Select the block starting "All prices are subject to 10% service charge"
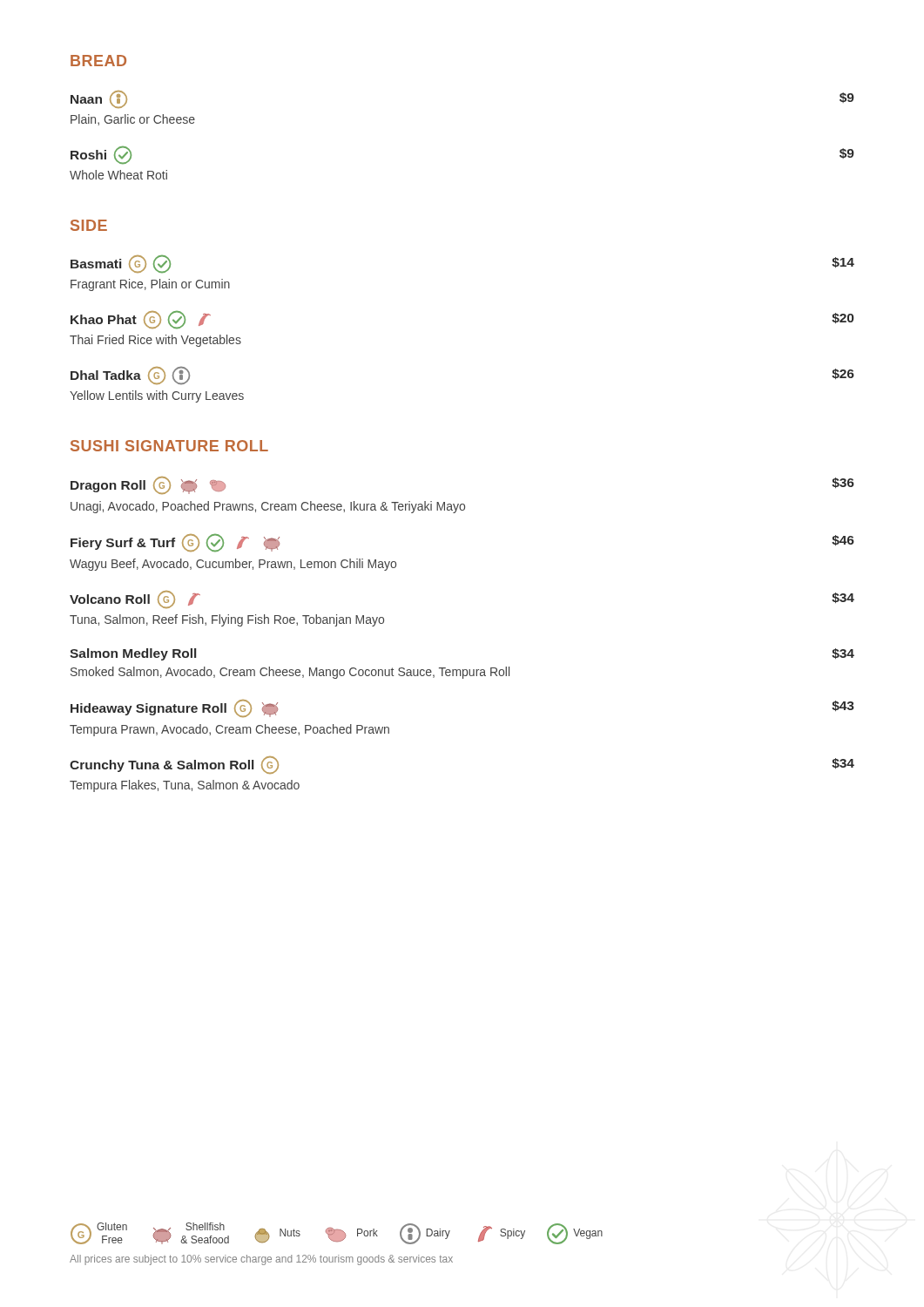The height and width of the screenshot is (1307, 924). click(462, 1259)
